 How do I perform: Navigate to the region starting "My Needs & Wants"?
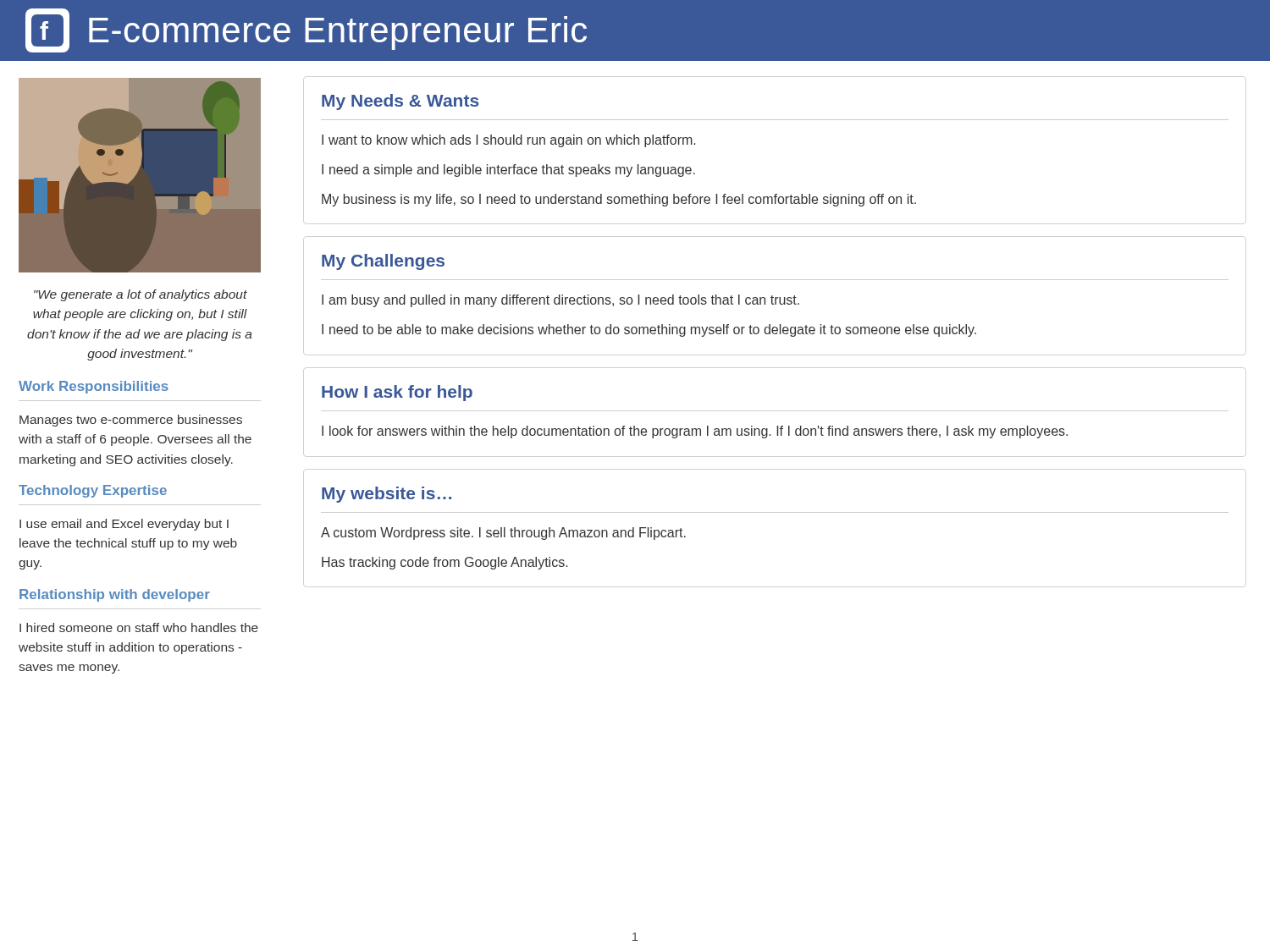(x=400, y=100)
